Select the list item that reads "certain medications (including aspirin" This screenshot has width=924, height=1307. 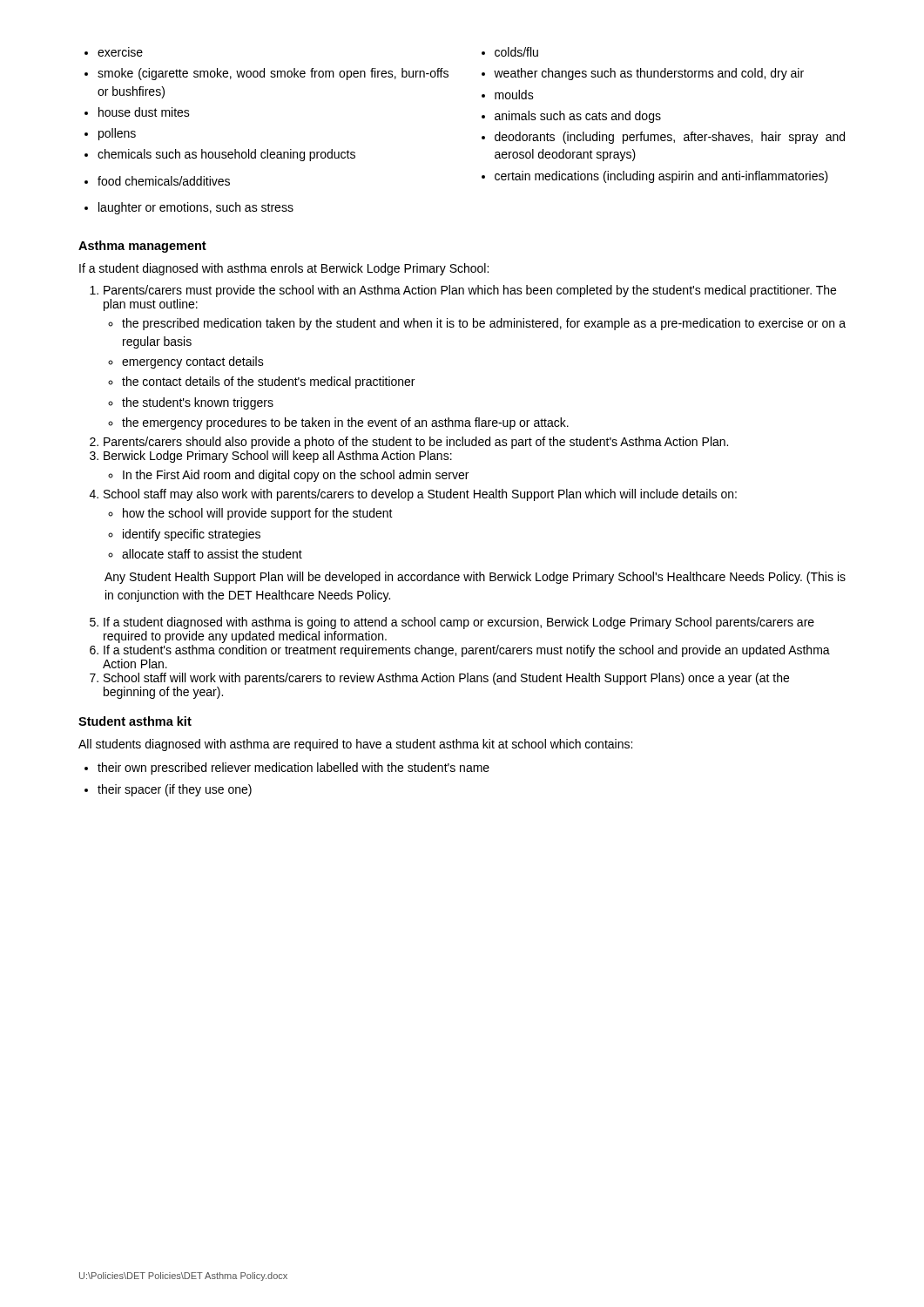(x=670, y=176)
